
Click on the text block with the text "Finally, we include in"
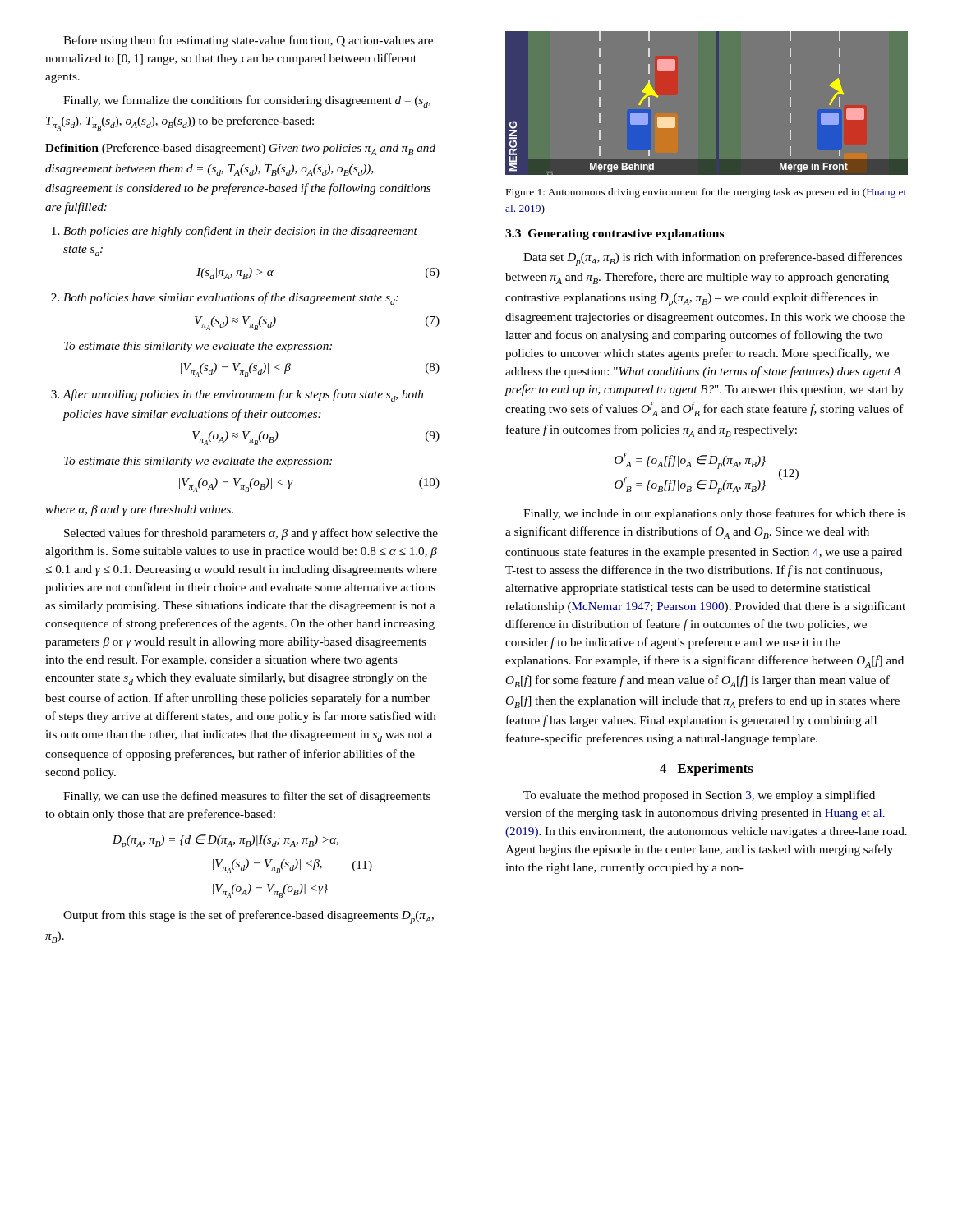point(707,626)
